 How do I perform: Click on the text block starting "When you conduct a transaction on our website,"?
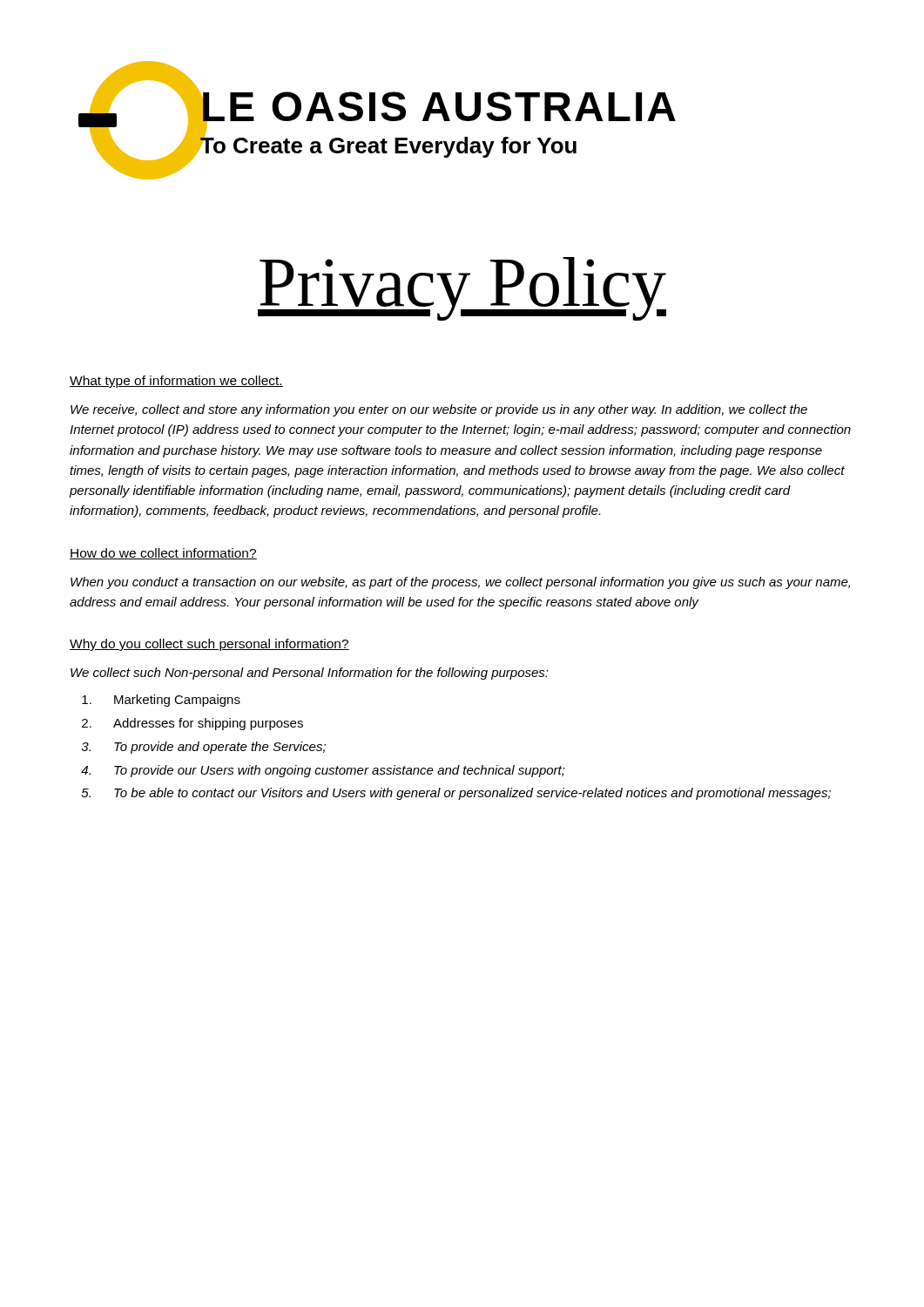point(461,591)
